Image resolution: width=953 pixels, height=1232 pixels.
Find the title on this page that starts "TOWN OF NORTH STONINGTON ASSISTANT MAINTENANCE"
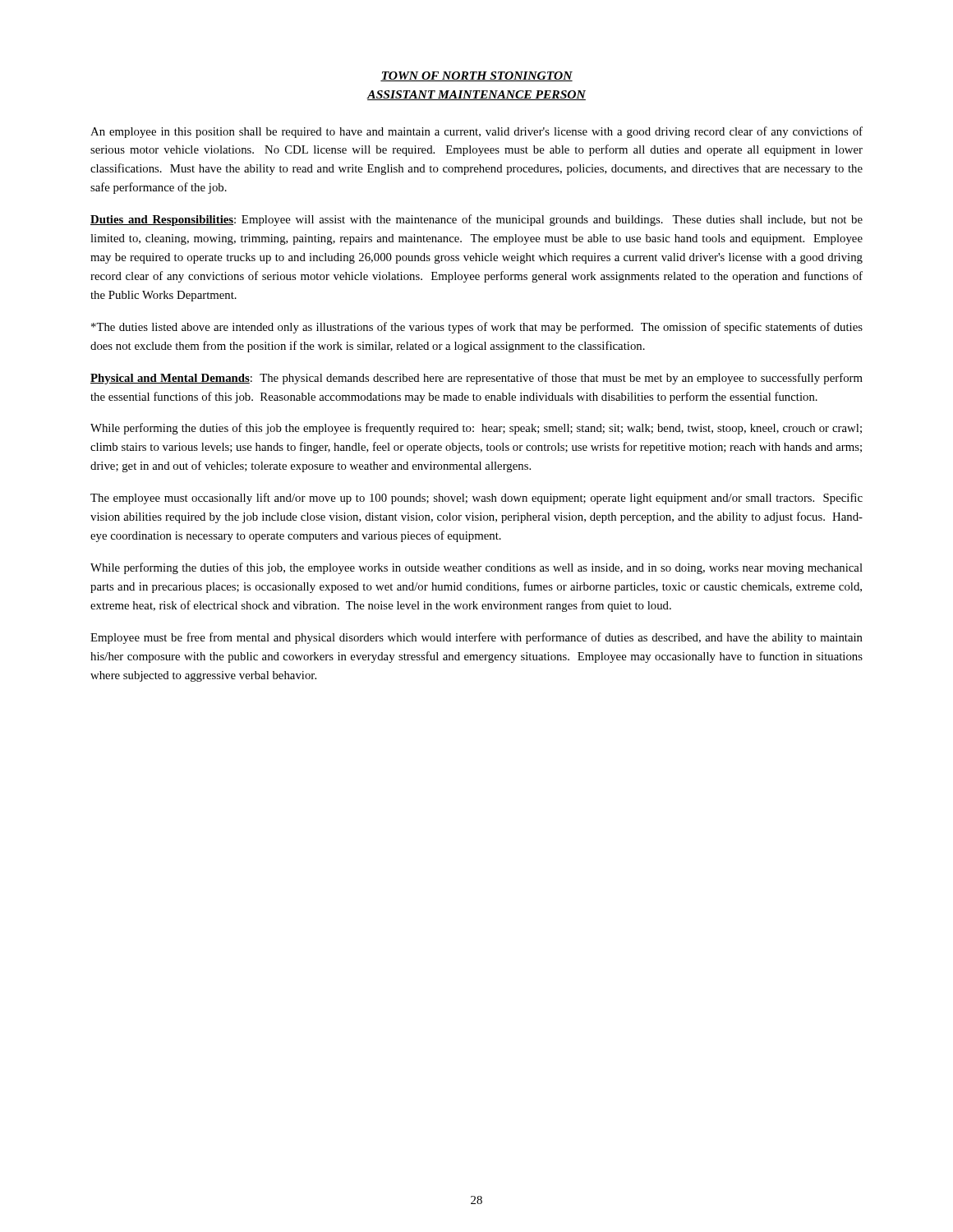[476, 85]
